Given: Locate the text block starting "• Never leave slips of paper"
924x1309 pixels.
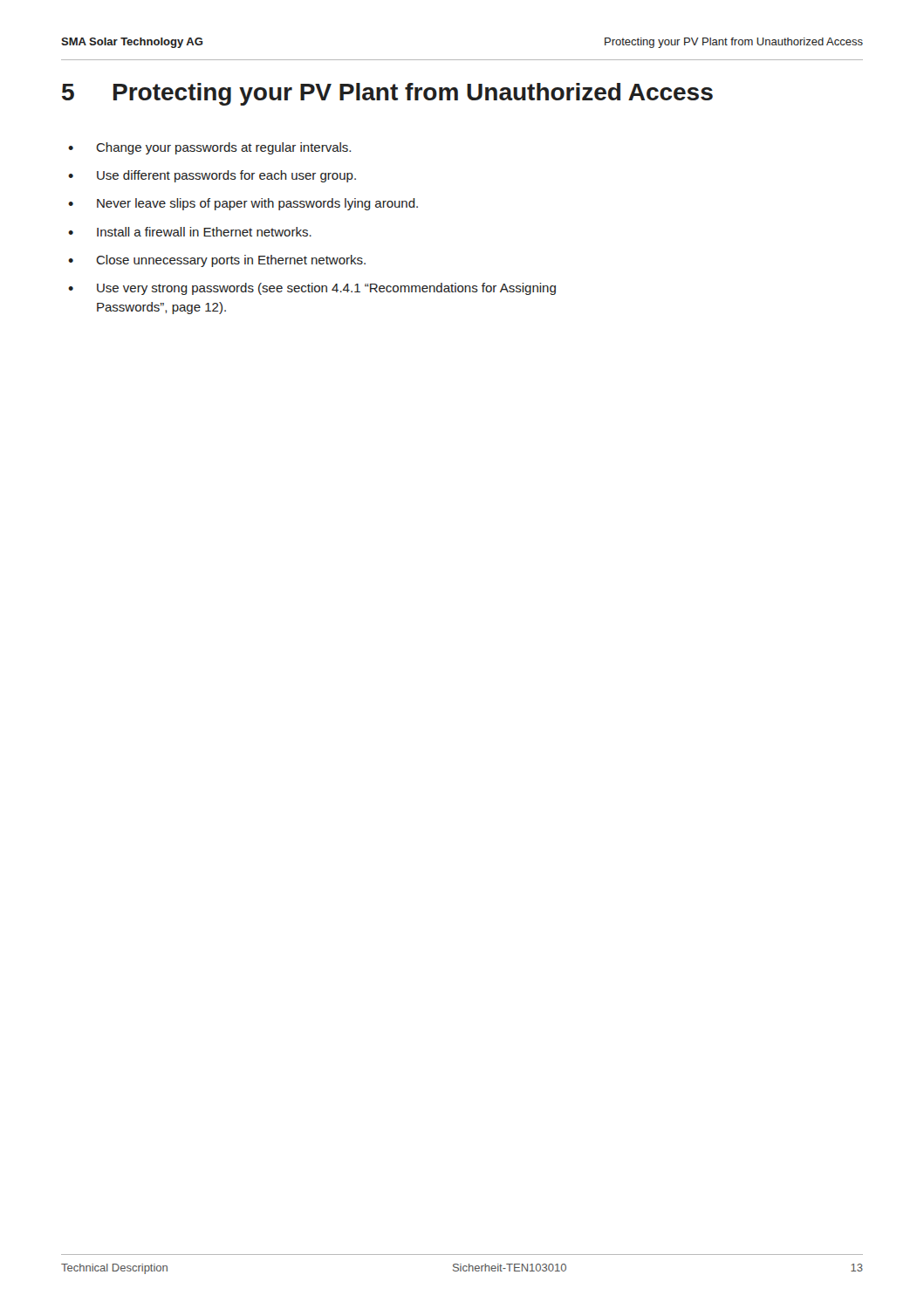Looking at the screenshot, I should [x=243, y=204].
